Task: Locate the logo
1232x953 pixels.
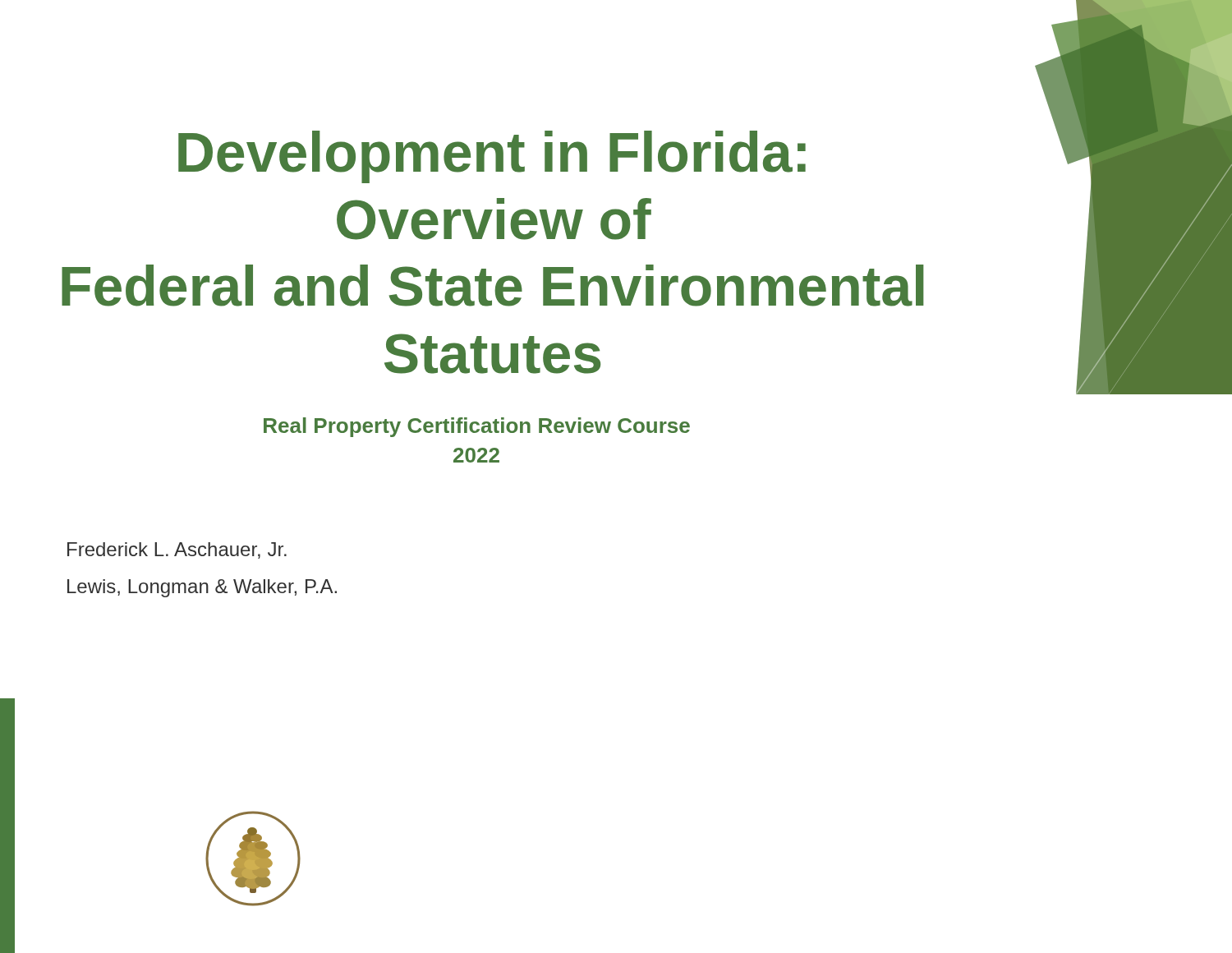Action: point(253,859)
